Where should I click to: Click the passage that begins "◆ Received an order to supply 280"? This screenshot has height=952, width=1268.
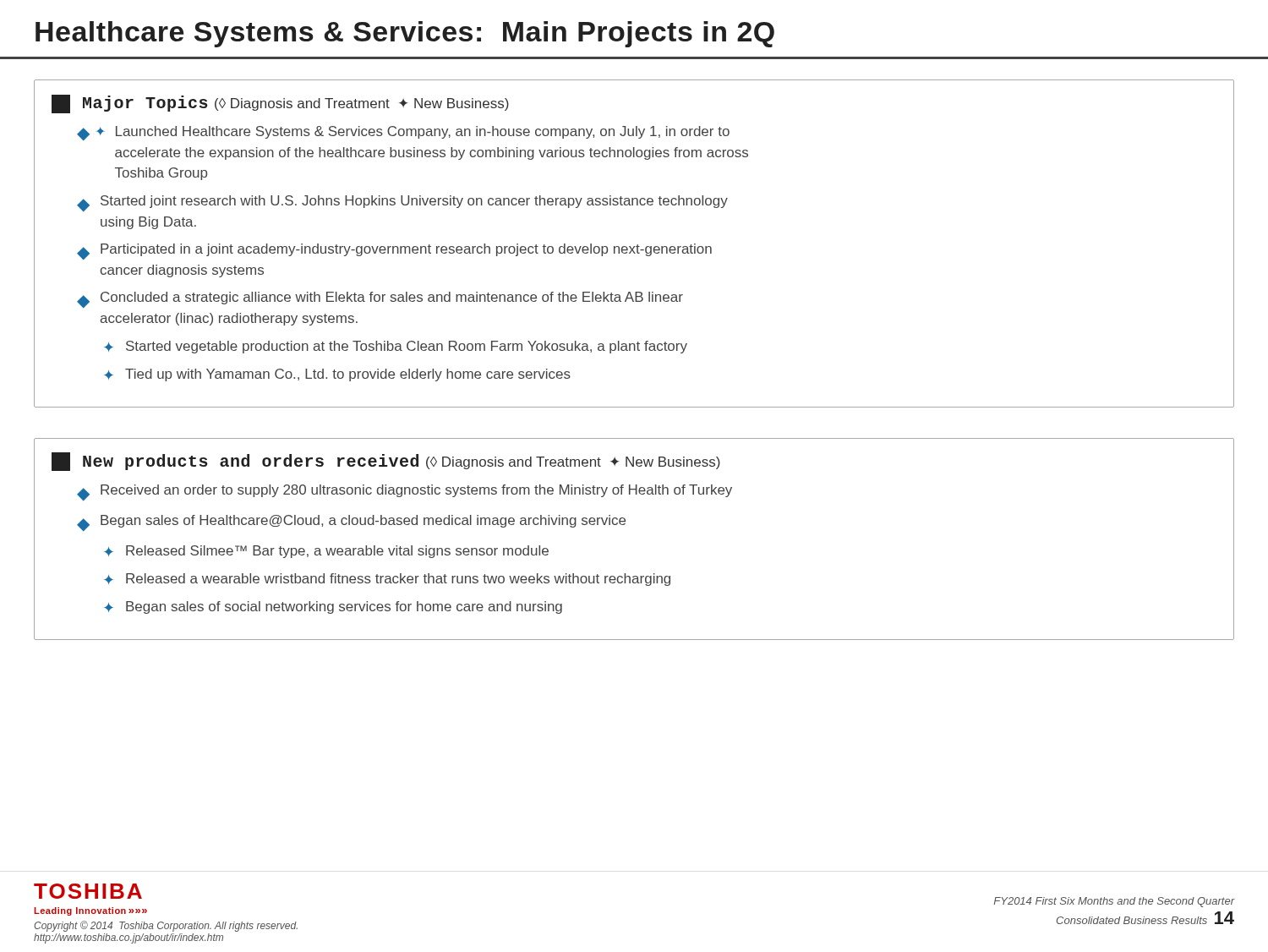(405, 492)
